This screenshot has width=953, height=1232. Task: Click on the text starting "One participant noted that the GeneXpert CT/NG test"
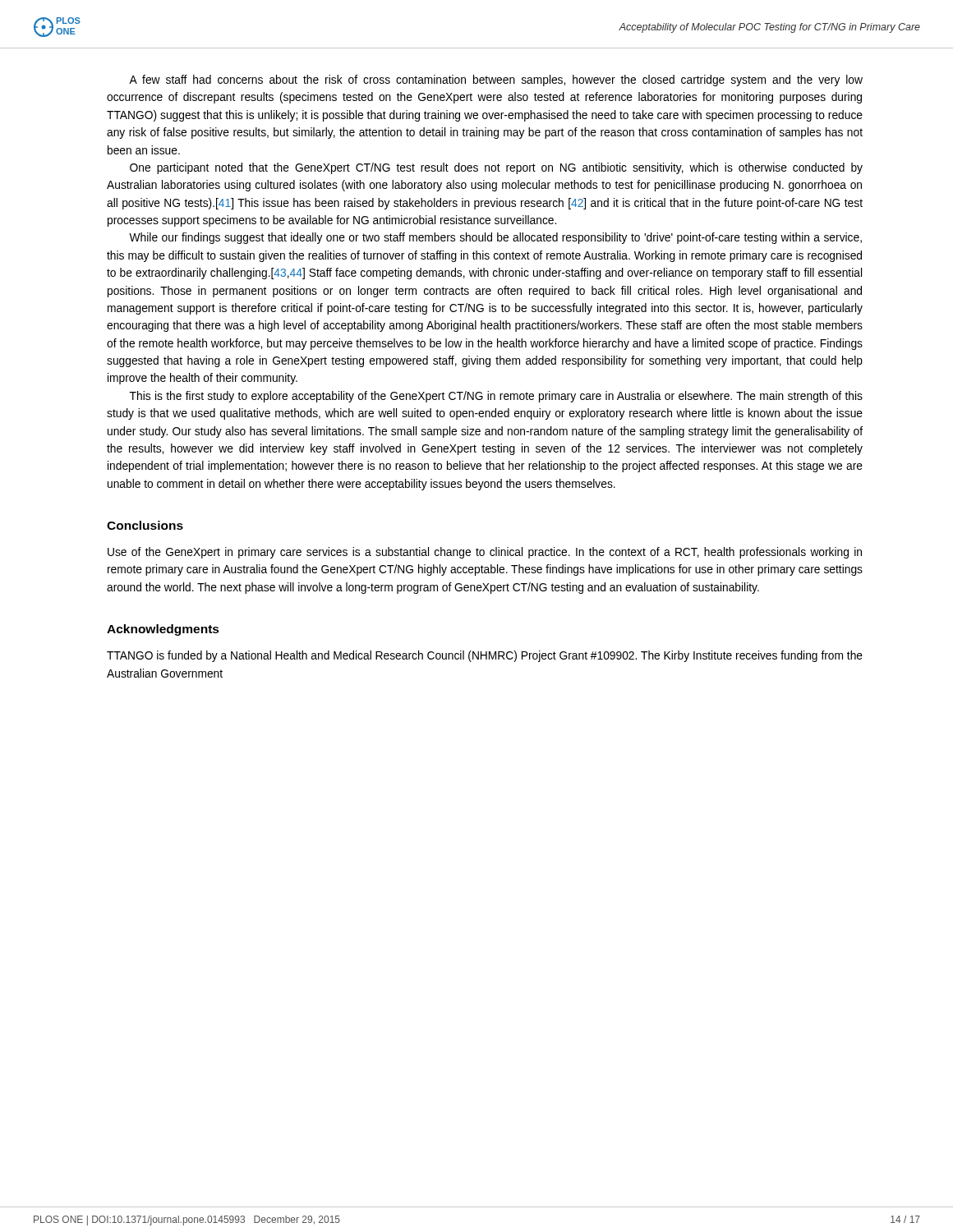click(485, 194)
